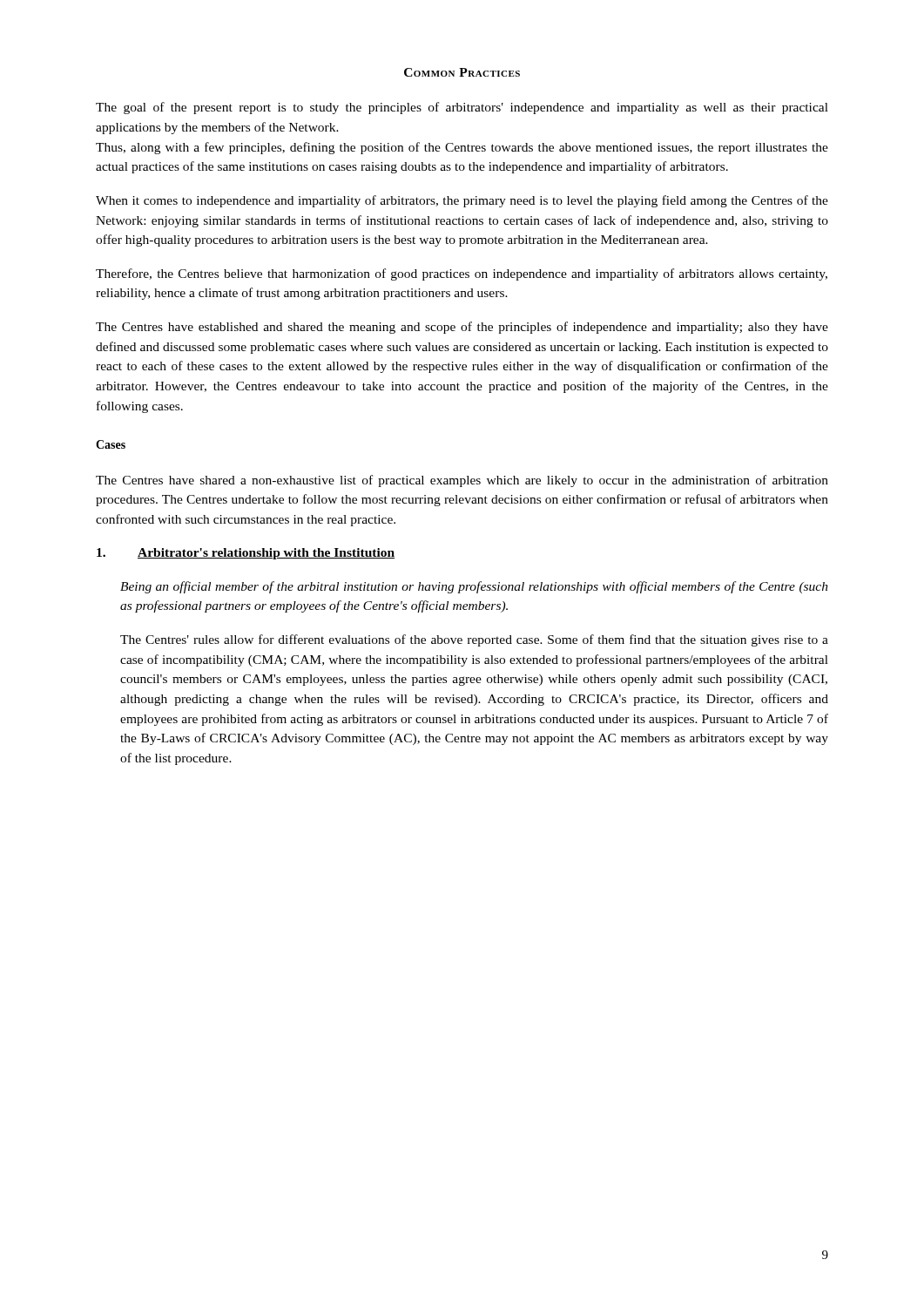Click on the block starting "The Centres' rules allow"
This screenshot has height=1307, width=924.
pyautogui.click(x=474, y=698)
